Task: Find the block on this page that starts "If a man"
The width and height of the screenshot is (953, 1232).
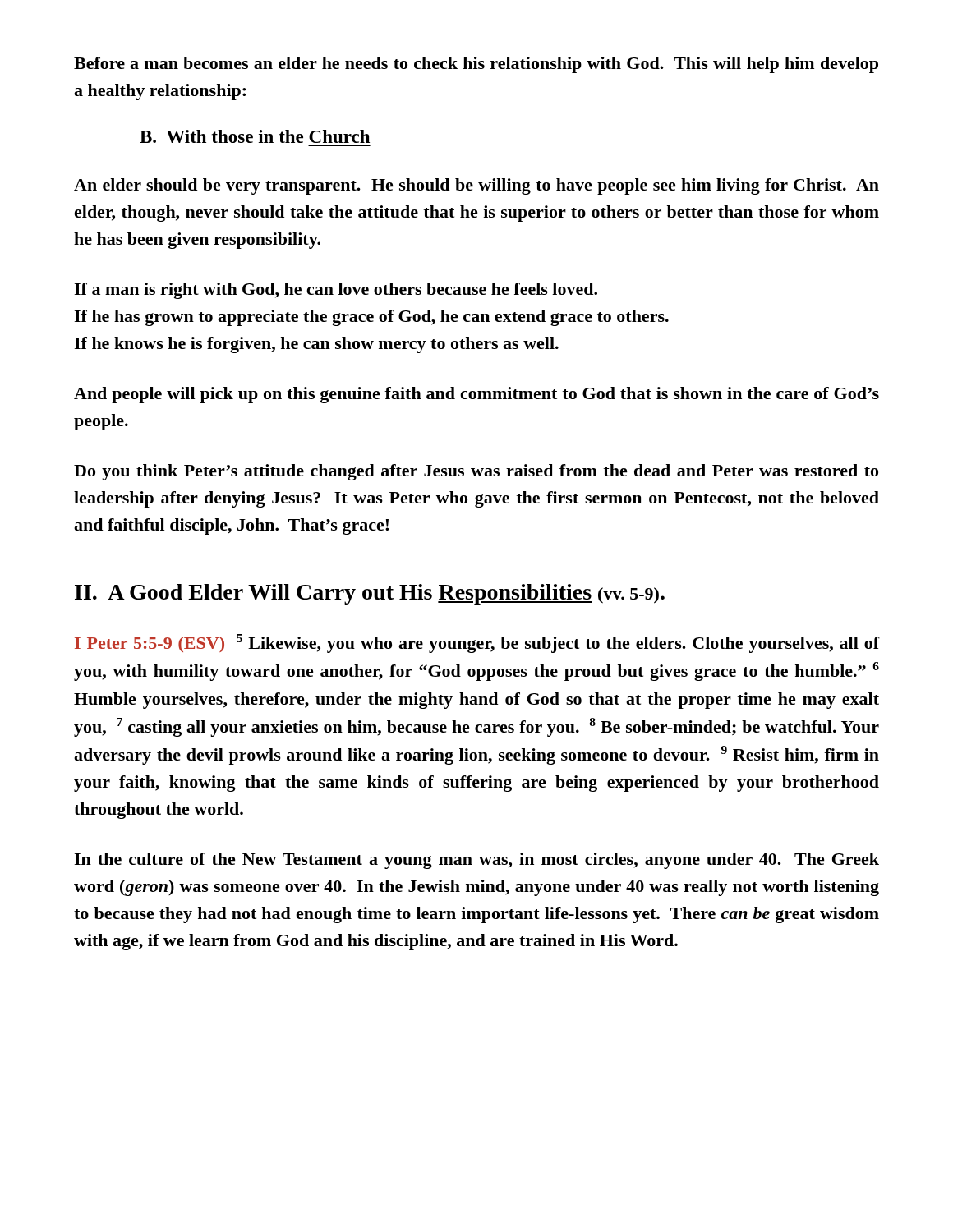Action: tap(372, 316)
